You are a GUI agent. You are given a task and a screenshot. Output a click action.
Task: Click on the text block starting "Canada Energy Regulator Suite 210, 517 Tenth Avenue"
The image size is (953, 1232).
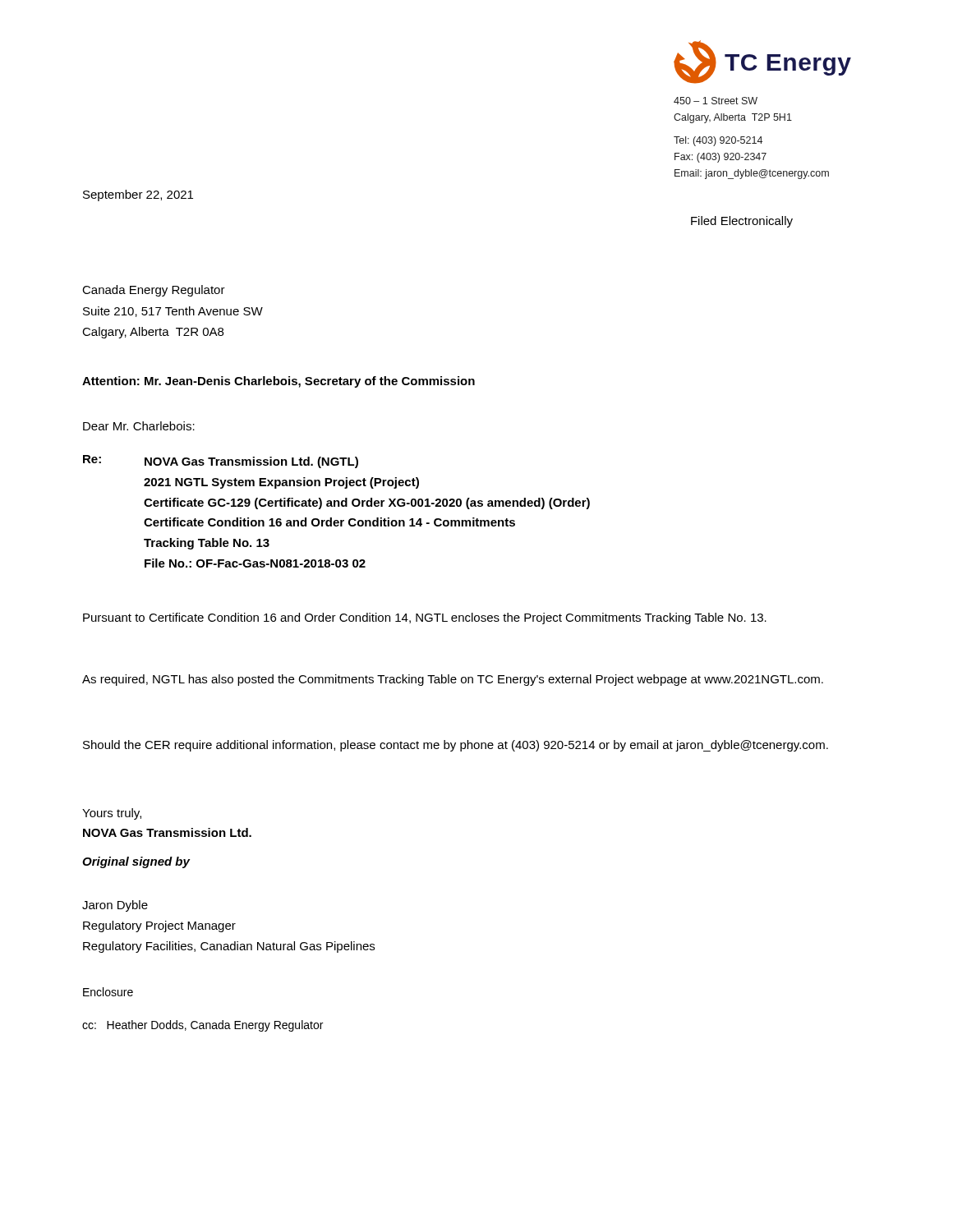172,310
